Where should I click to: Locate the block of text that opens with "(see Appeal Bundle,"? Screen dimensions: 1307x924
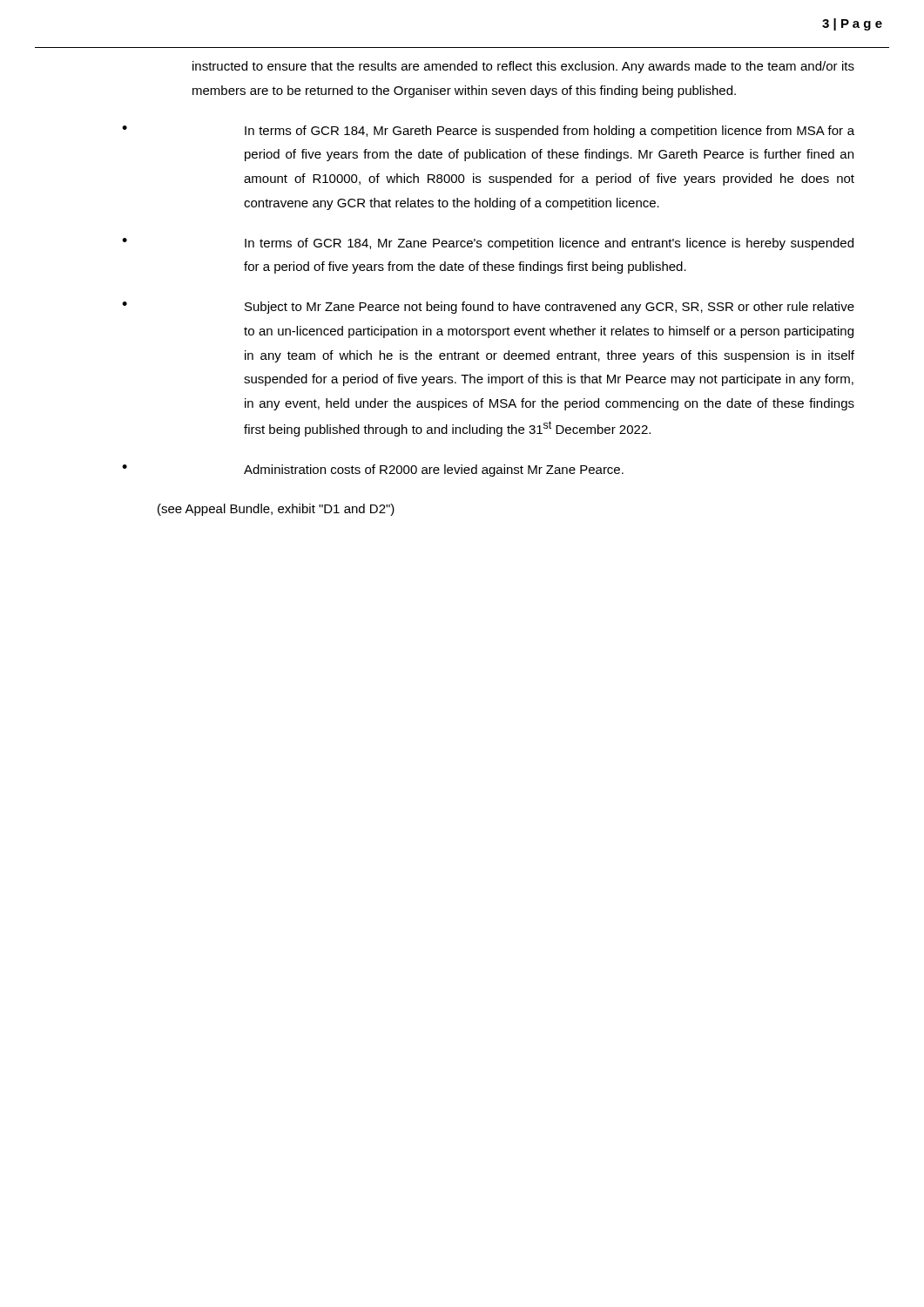pos(276,509)
